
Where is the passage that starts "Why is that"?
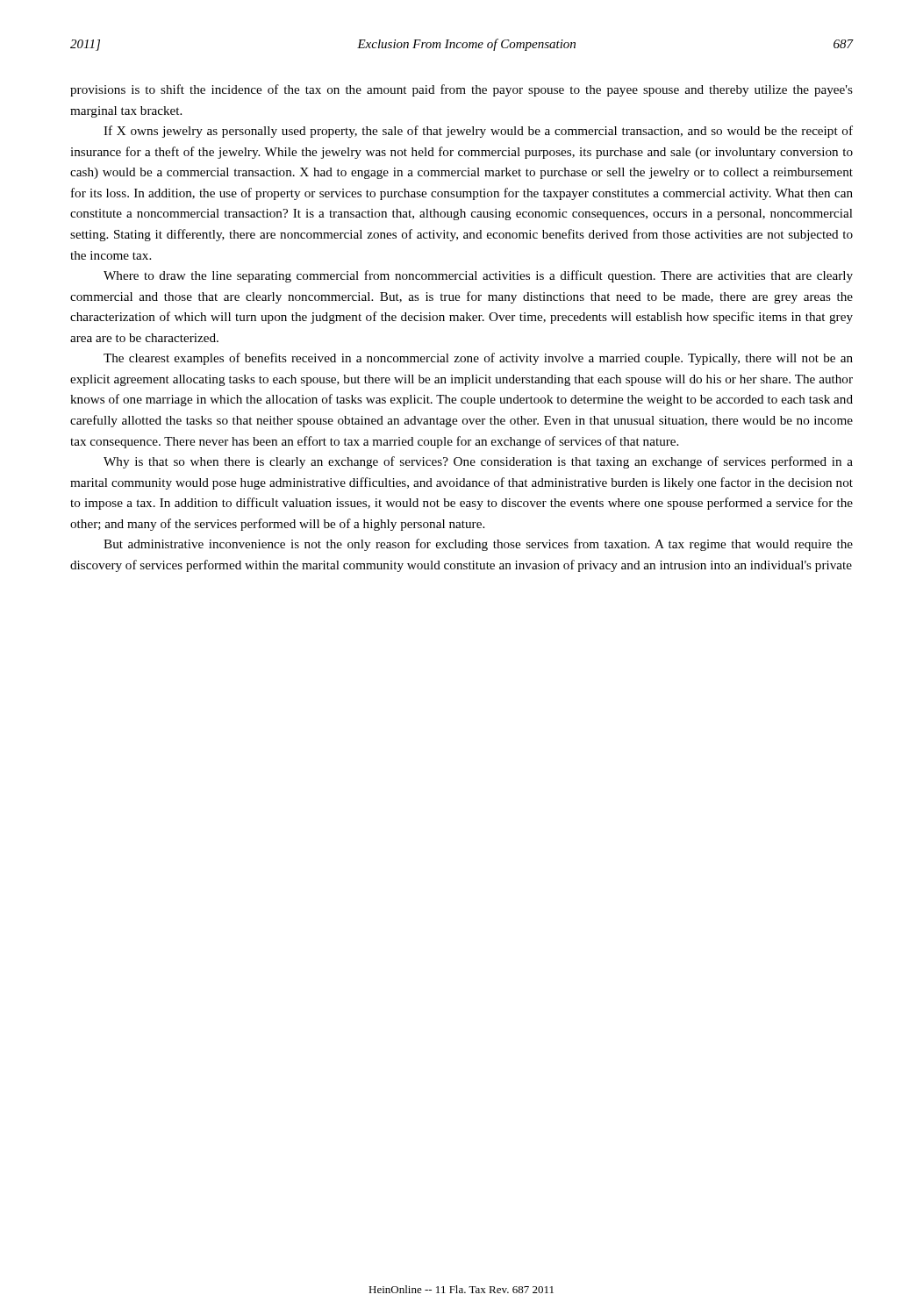point(462,492)
